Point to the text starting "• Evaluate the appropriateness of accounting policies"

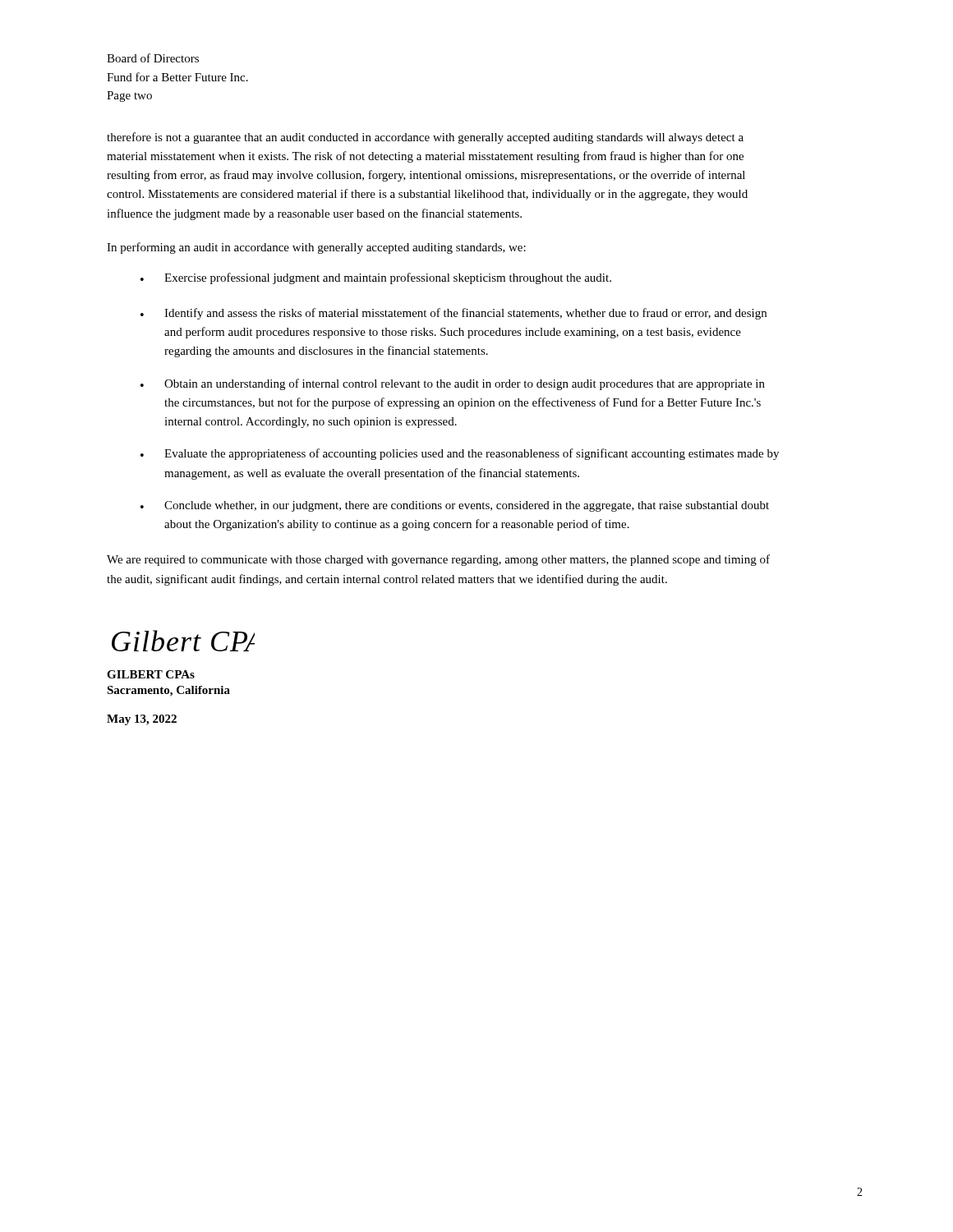[x=460, y=464]
